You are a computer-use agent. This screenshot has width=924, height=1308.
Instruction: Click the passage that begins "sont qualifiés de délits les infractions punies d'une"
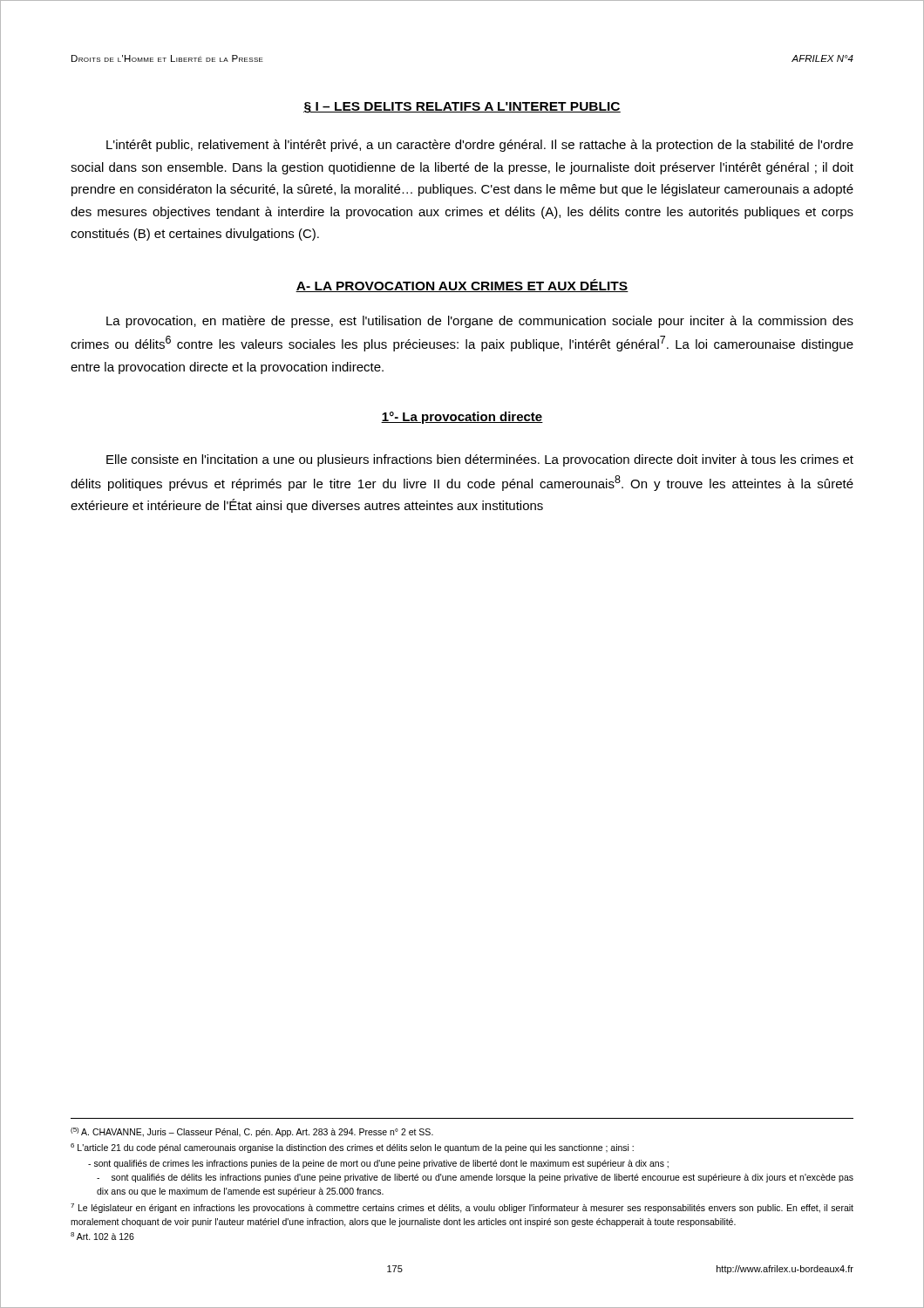click(475, 1184)
